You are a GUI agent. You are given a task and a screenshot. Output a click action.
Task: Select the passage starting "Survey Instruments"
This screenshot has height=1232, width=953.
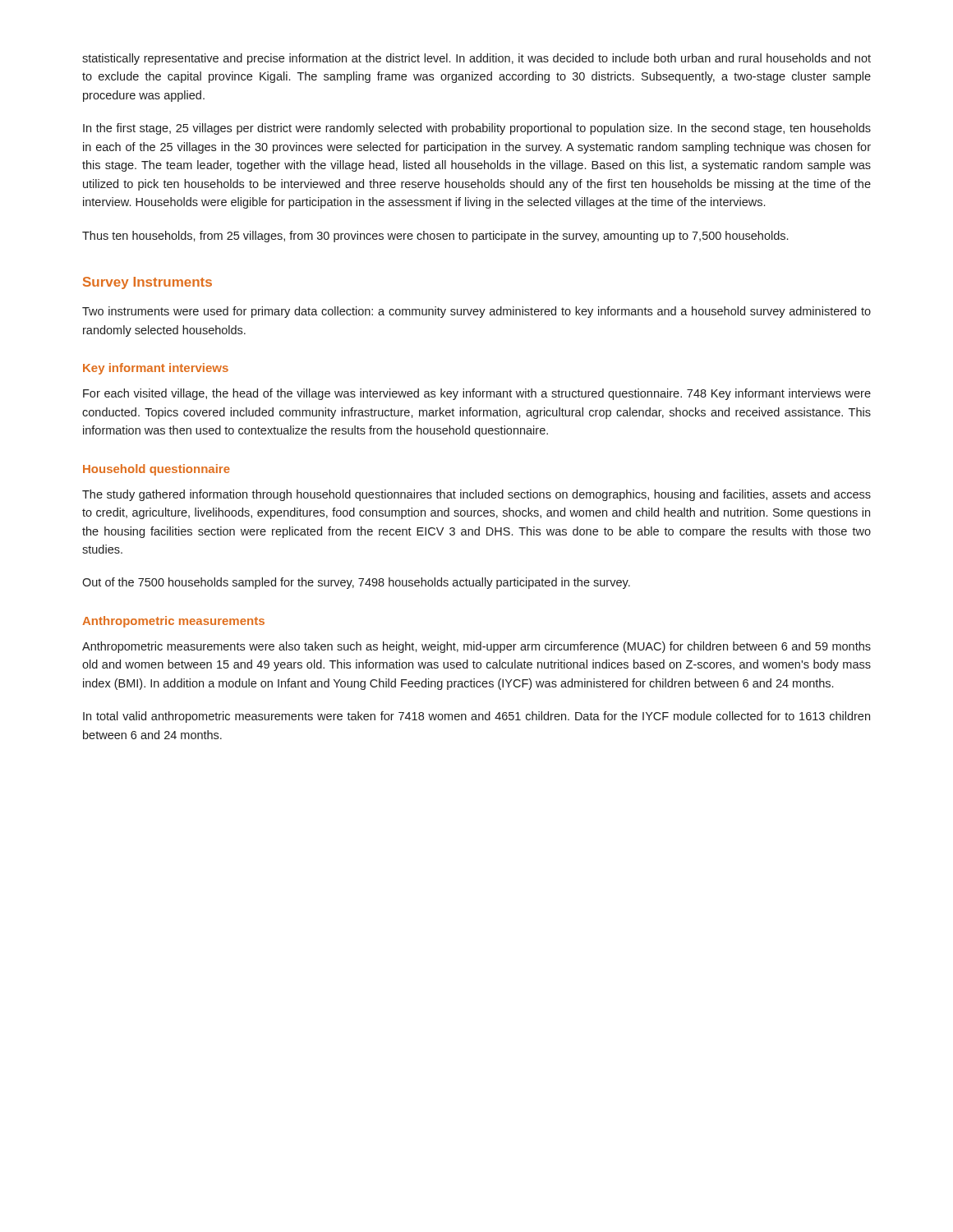pyautogui.click(x=147, y=282)
